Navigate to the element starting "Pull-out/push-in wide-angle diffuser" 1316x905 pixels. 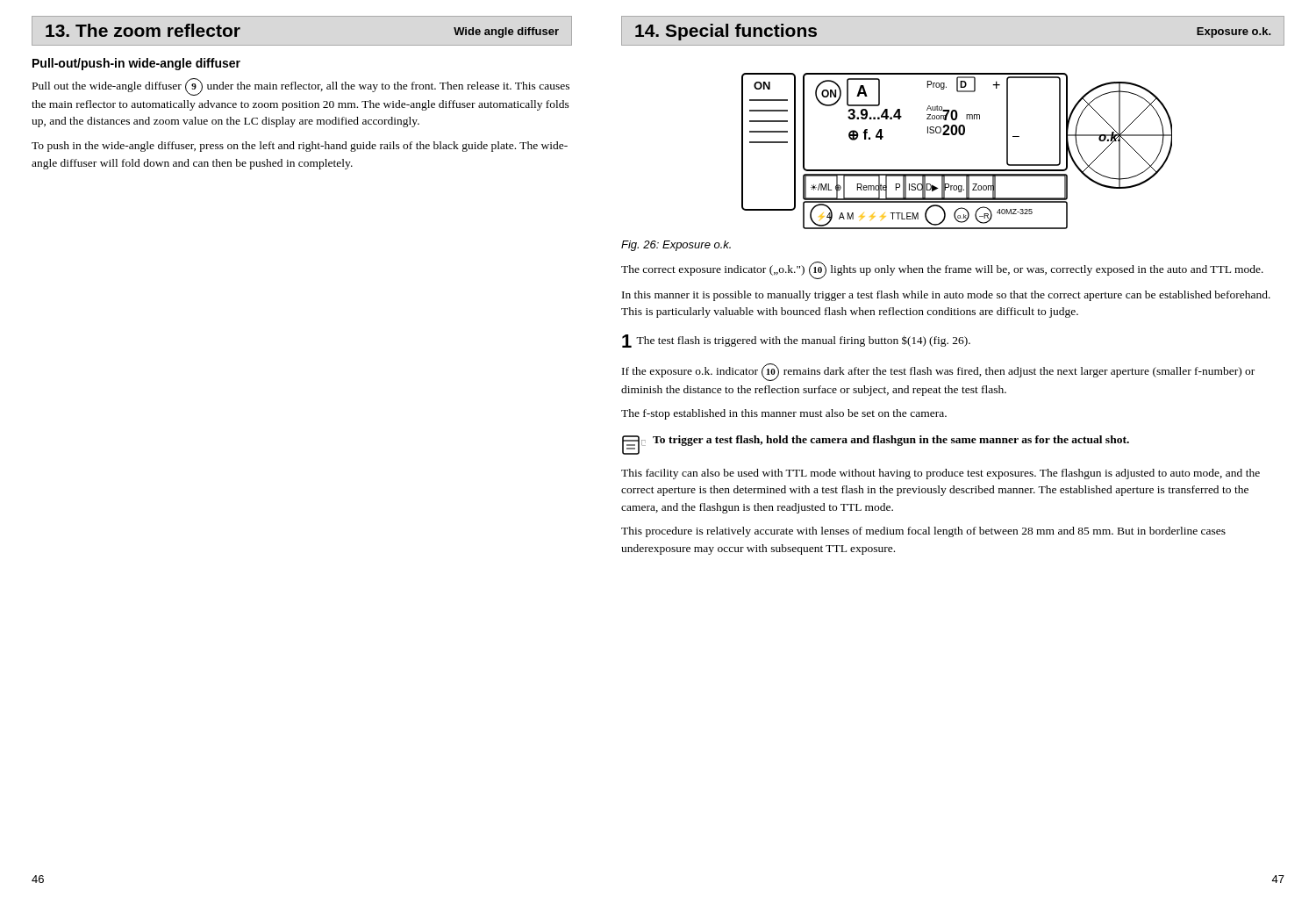click(x=136, y=64)
